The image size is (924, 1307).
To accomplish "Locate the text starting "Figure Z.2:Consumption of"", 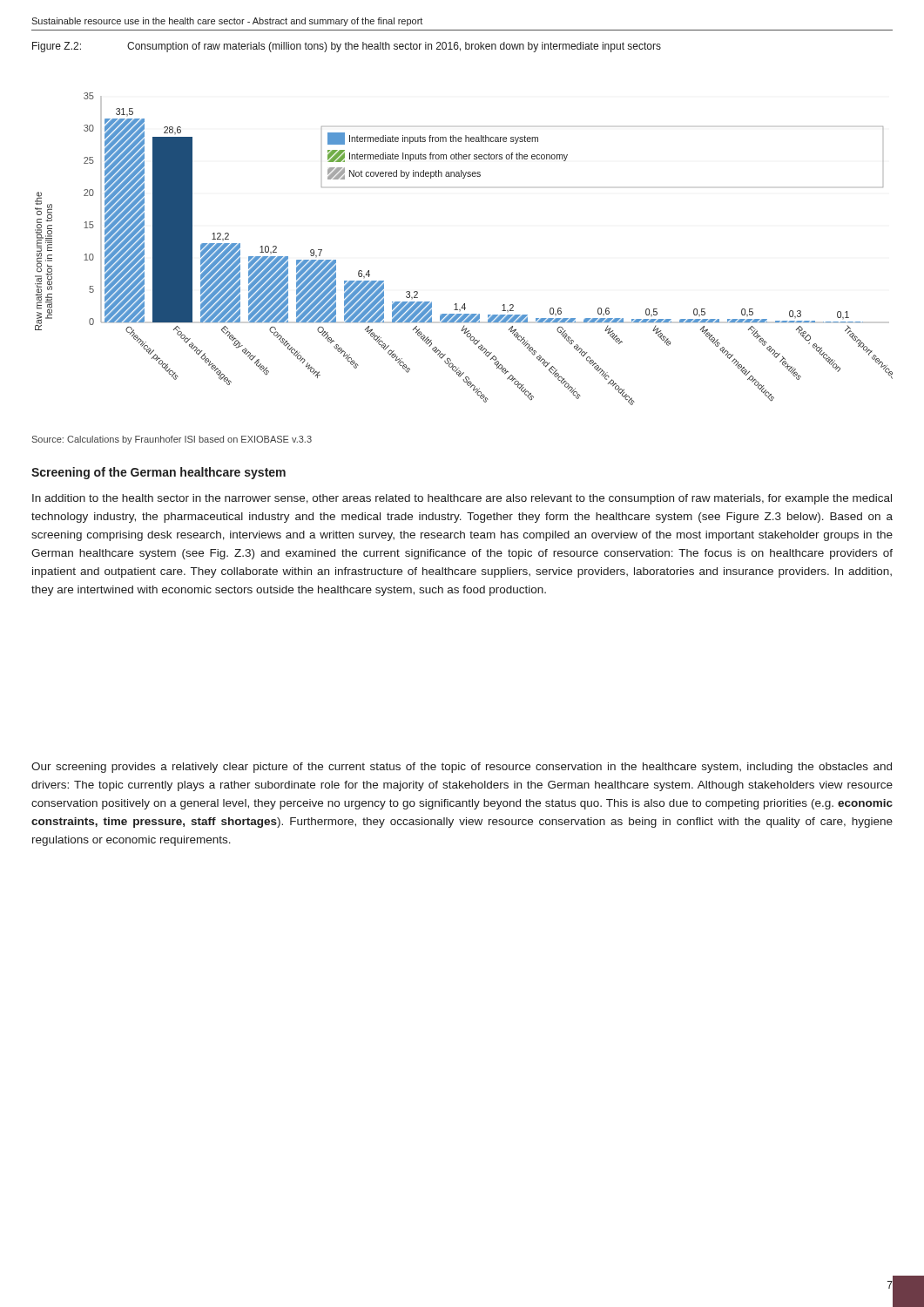I will 454,46.
